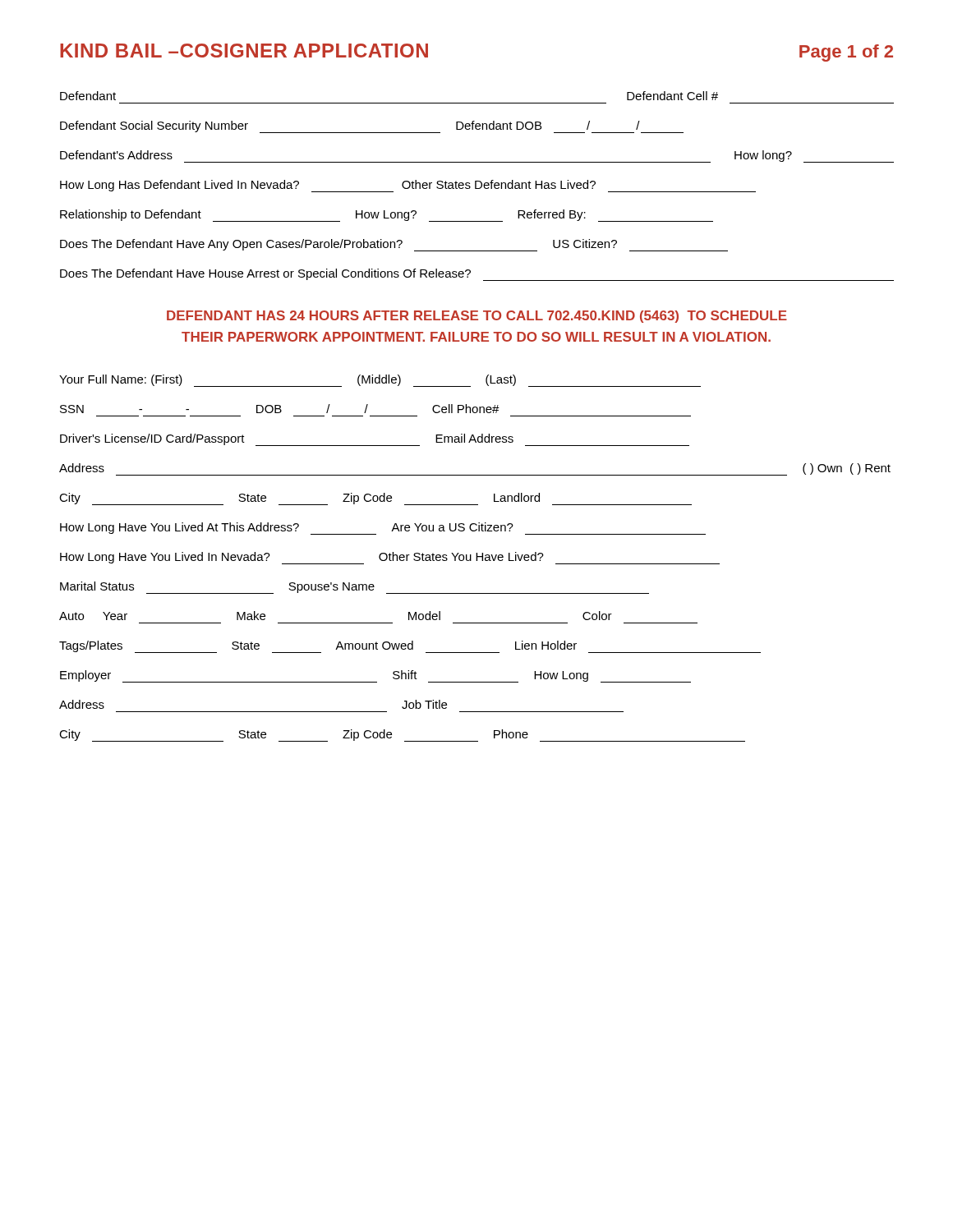Where does it say "Page 1 of 2"?
953x1232 pixels.
tap(846, 51)
